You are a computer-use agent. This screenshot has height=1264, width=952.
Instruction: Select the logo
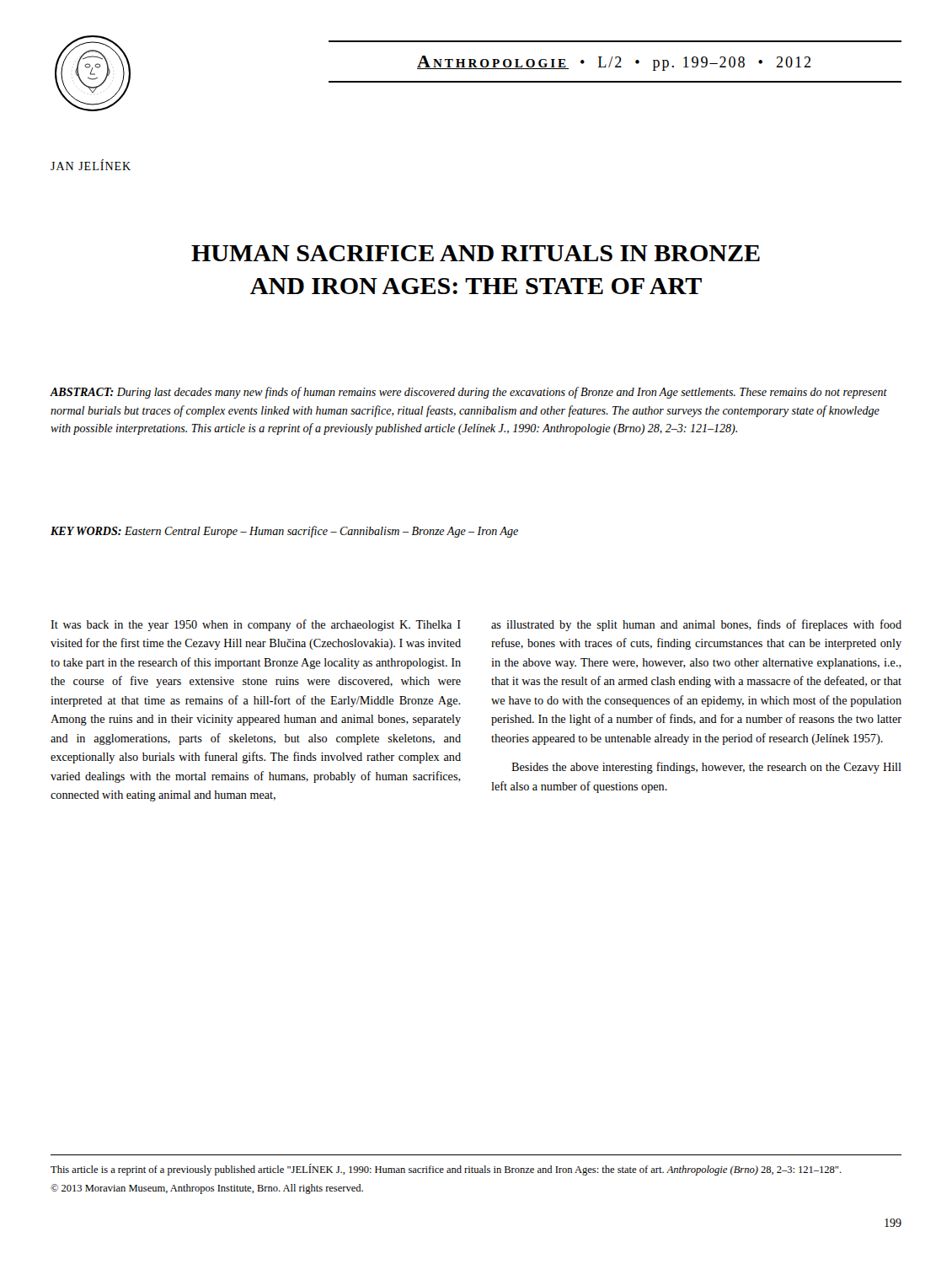97,75
